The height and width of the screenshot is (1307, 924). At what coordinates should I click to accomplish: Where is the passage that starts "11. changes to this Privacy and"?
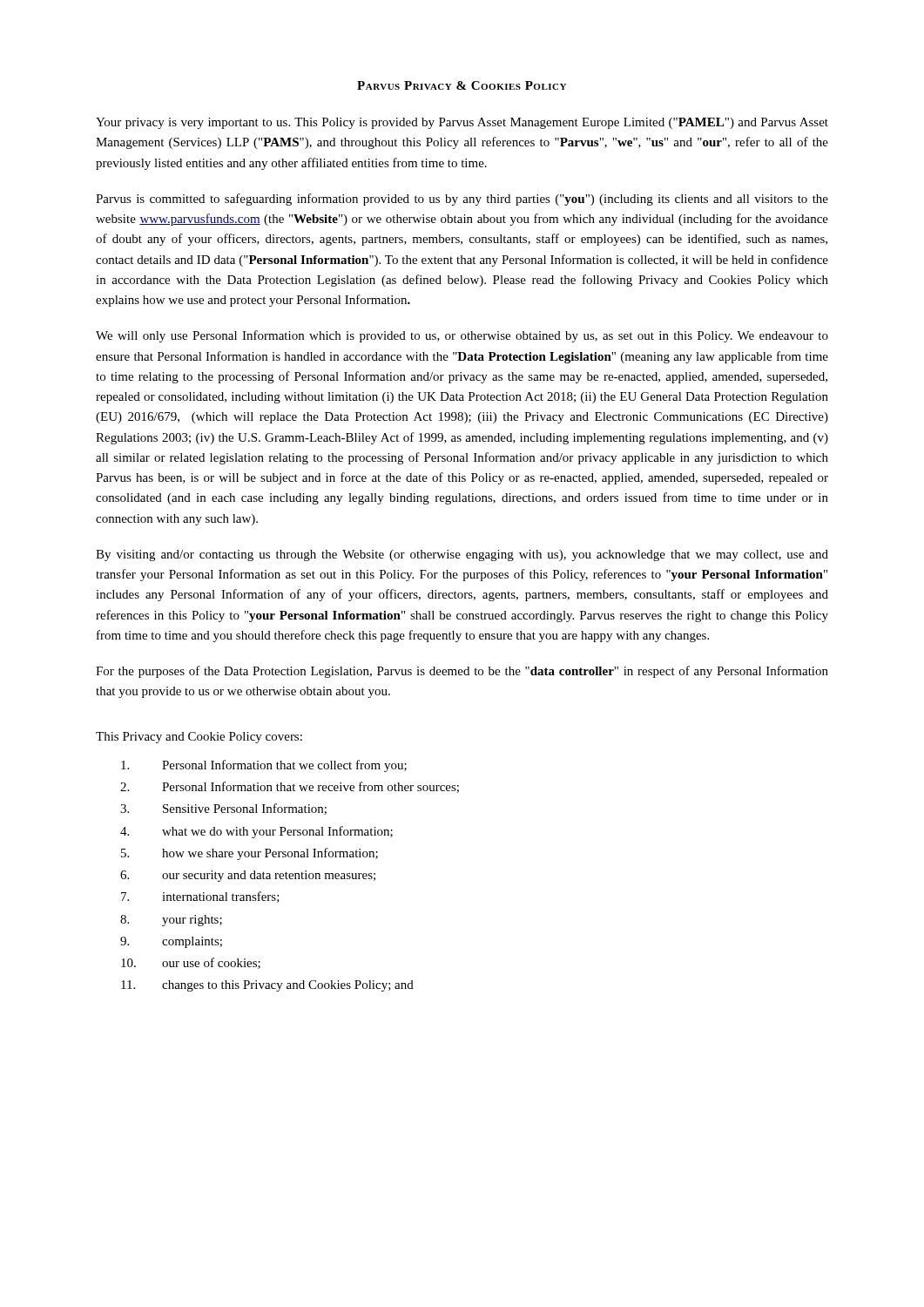point(267,986)
